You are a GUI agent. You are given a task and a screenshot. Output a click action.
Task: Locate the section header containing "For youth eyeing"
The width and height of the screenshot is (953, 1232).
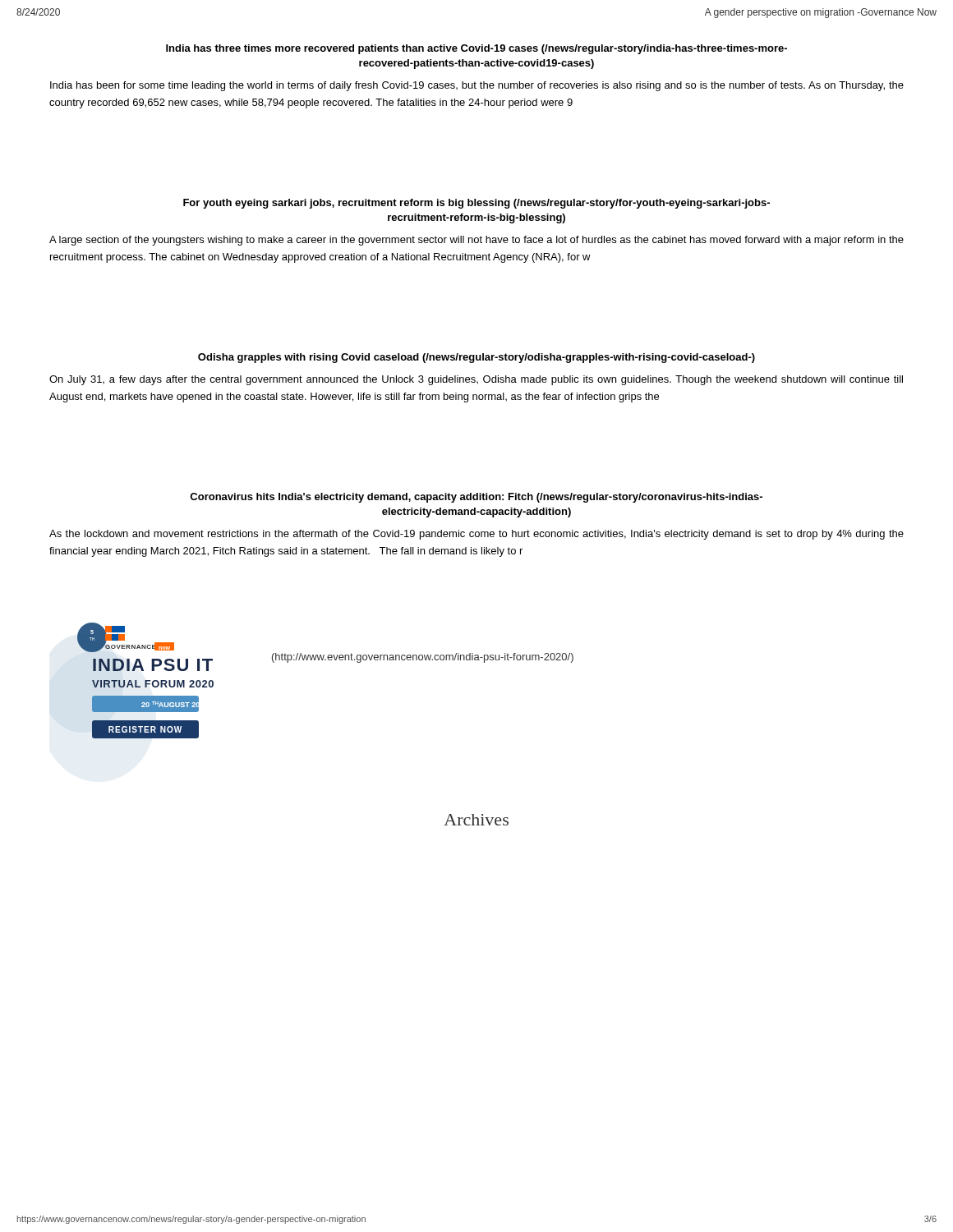tap(476, 210)
